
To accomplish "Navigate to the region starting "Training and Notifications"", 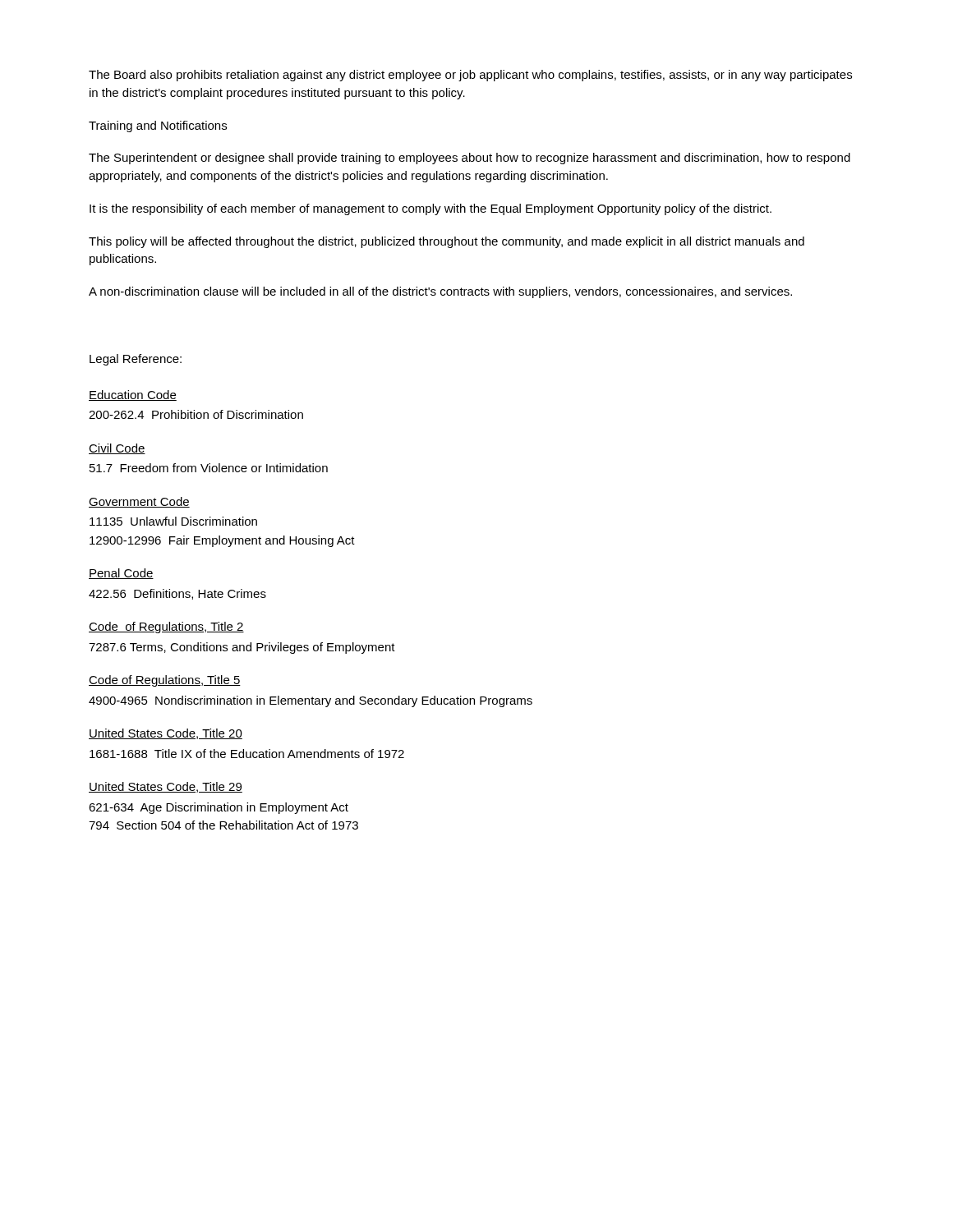I will 158,125.
